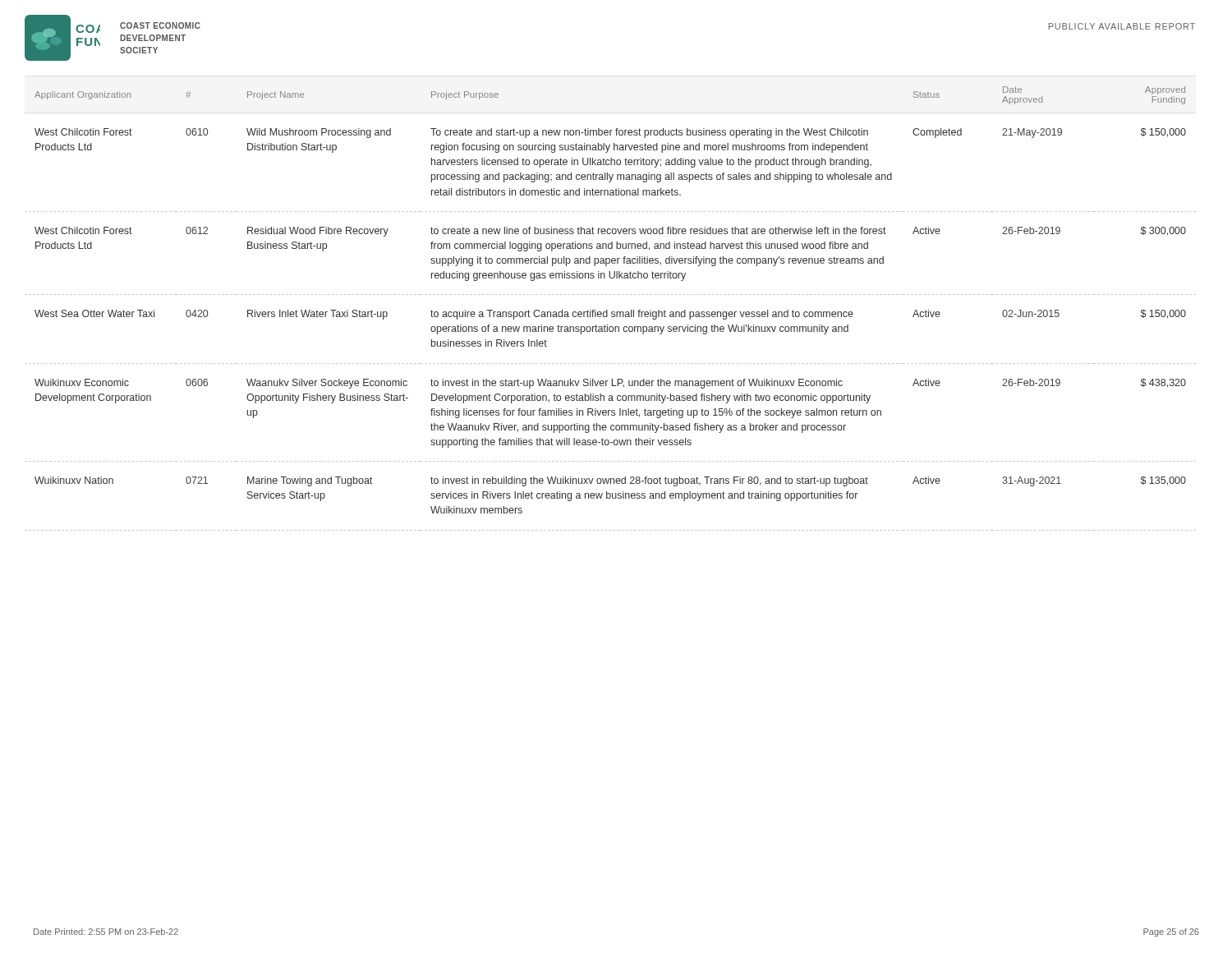Click on the table containing "$ 438,320"
Screen dimensions: 953x1232
click(616, 300)
